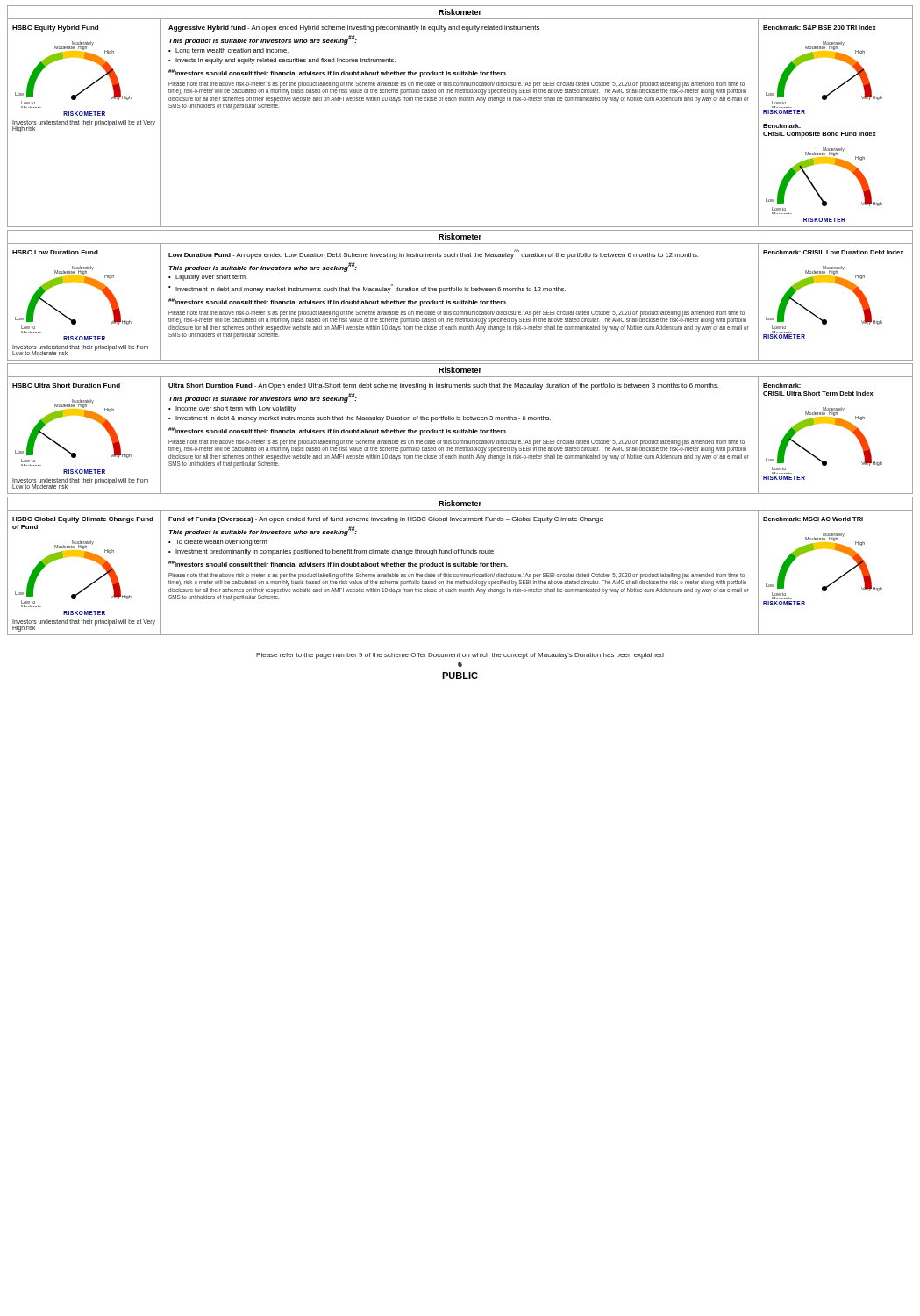Navigate to the text block starting "Income over short term with Low volatility."
The width and height of the screenshot is (920, 1316).
click(236, 408)
